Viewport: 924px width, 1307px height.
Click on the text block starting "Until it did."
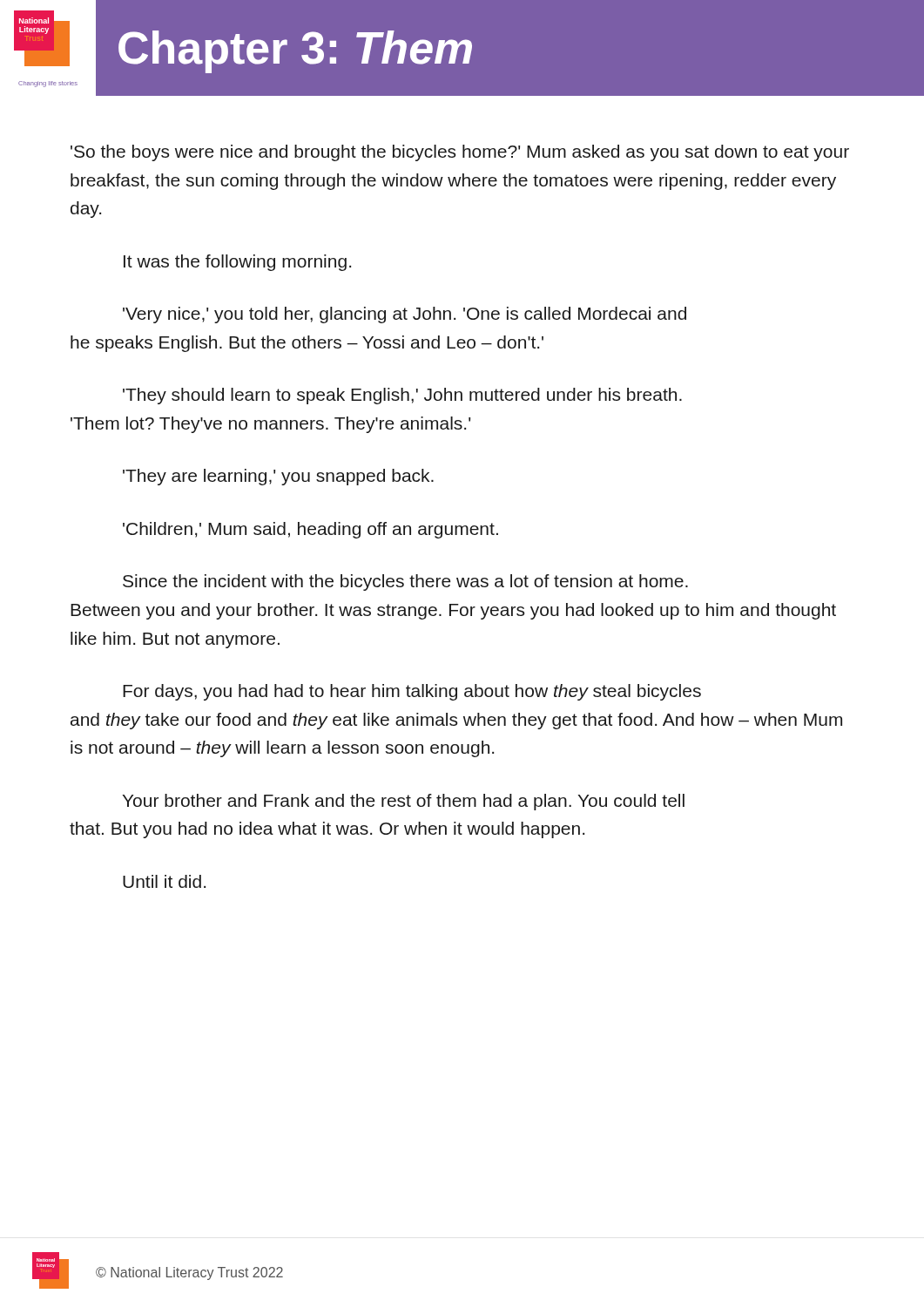point(165,881)
